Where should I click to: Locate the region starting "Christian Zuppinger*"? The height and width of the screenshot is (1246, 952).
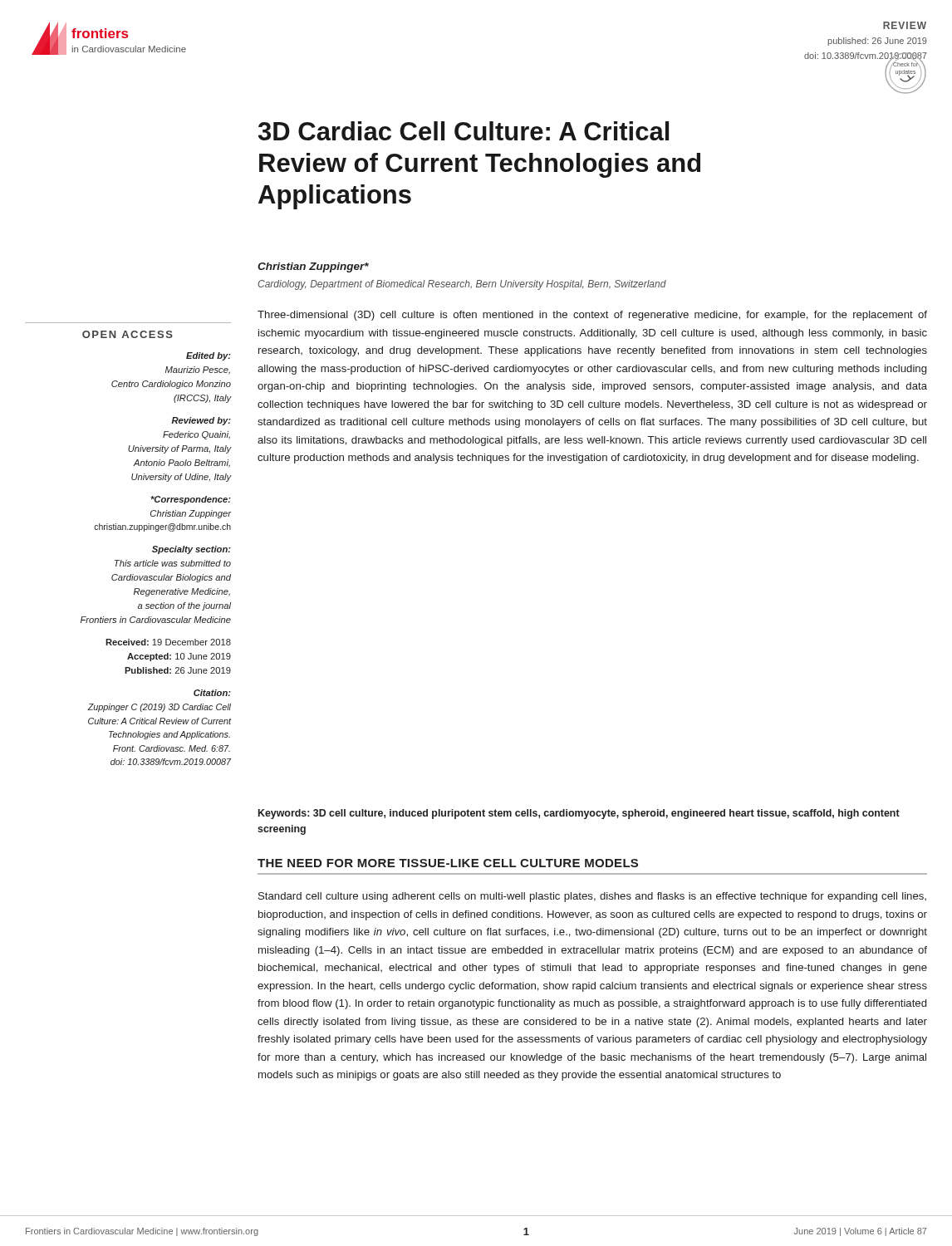pos(313,266)
